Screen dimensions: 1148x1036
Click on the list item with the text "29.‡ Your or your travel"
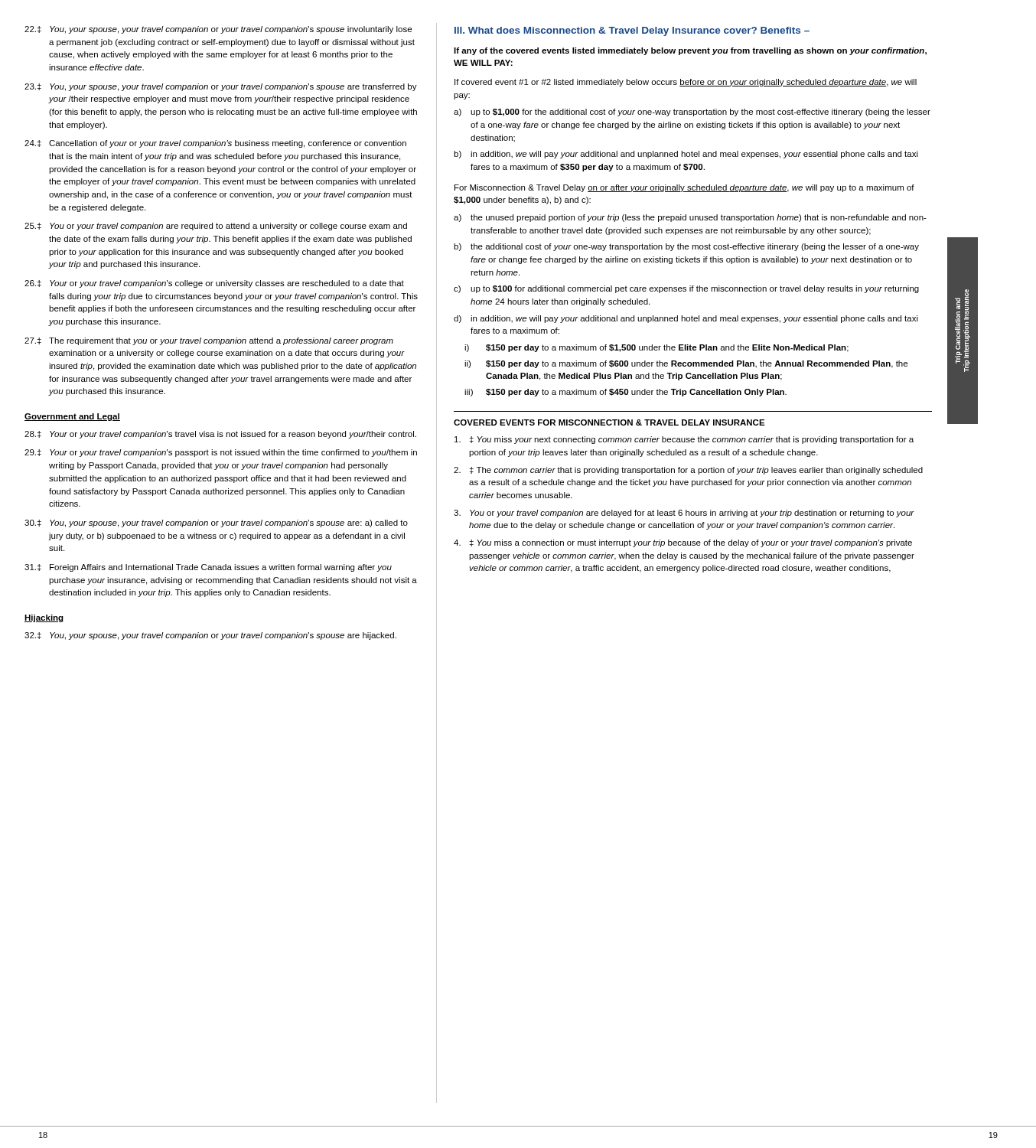point(222,478)
